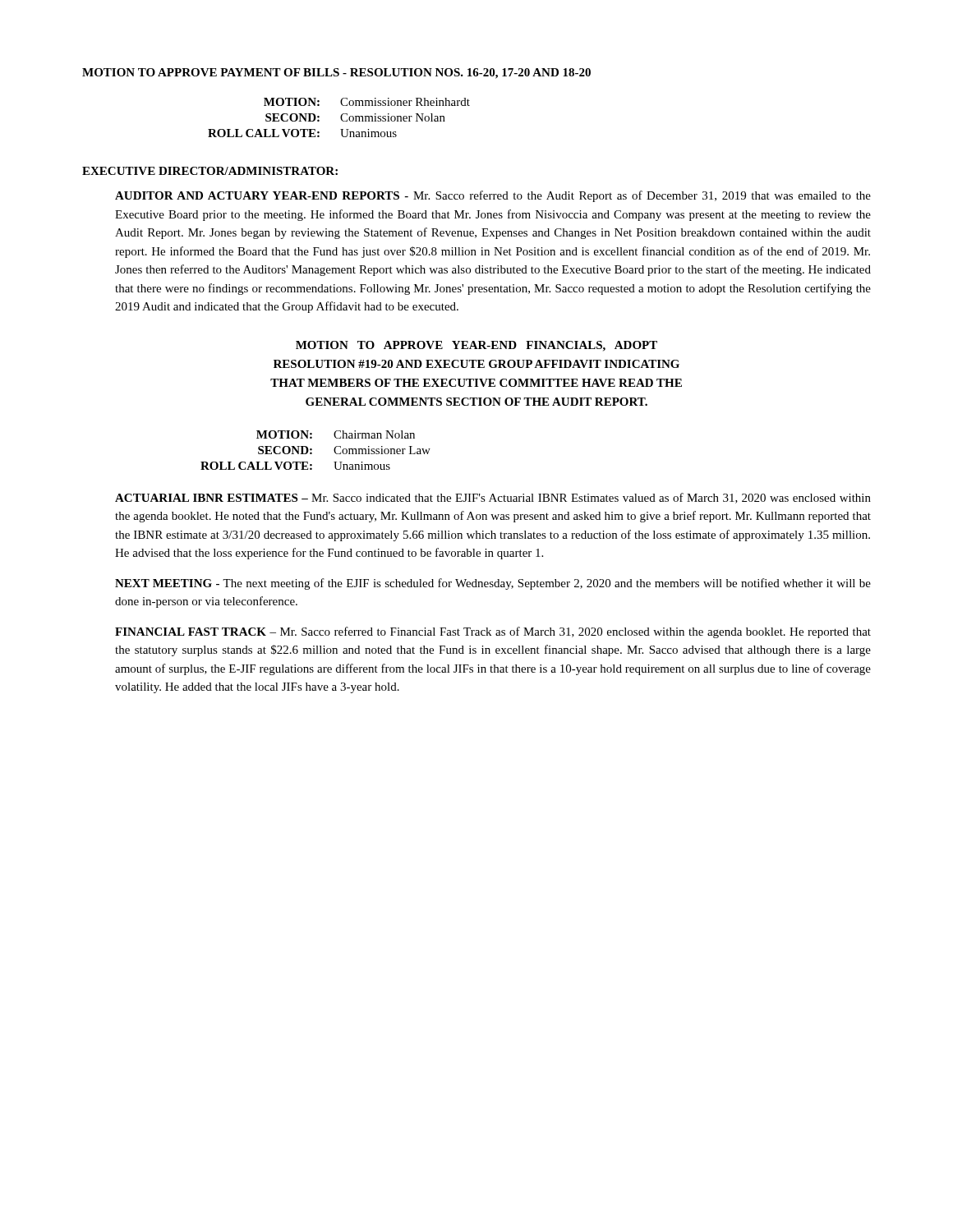Locate the section header that says "EXECUTIVE DIRECTOR/ADMINISTRATOR:"
The width and height of the screenshot is (953, 1232).
tap(210, 171)
